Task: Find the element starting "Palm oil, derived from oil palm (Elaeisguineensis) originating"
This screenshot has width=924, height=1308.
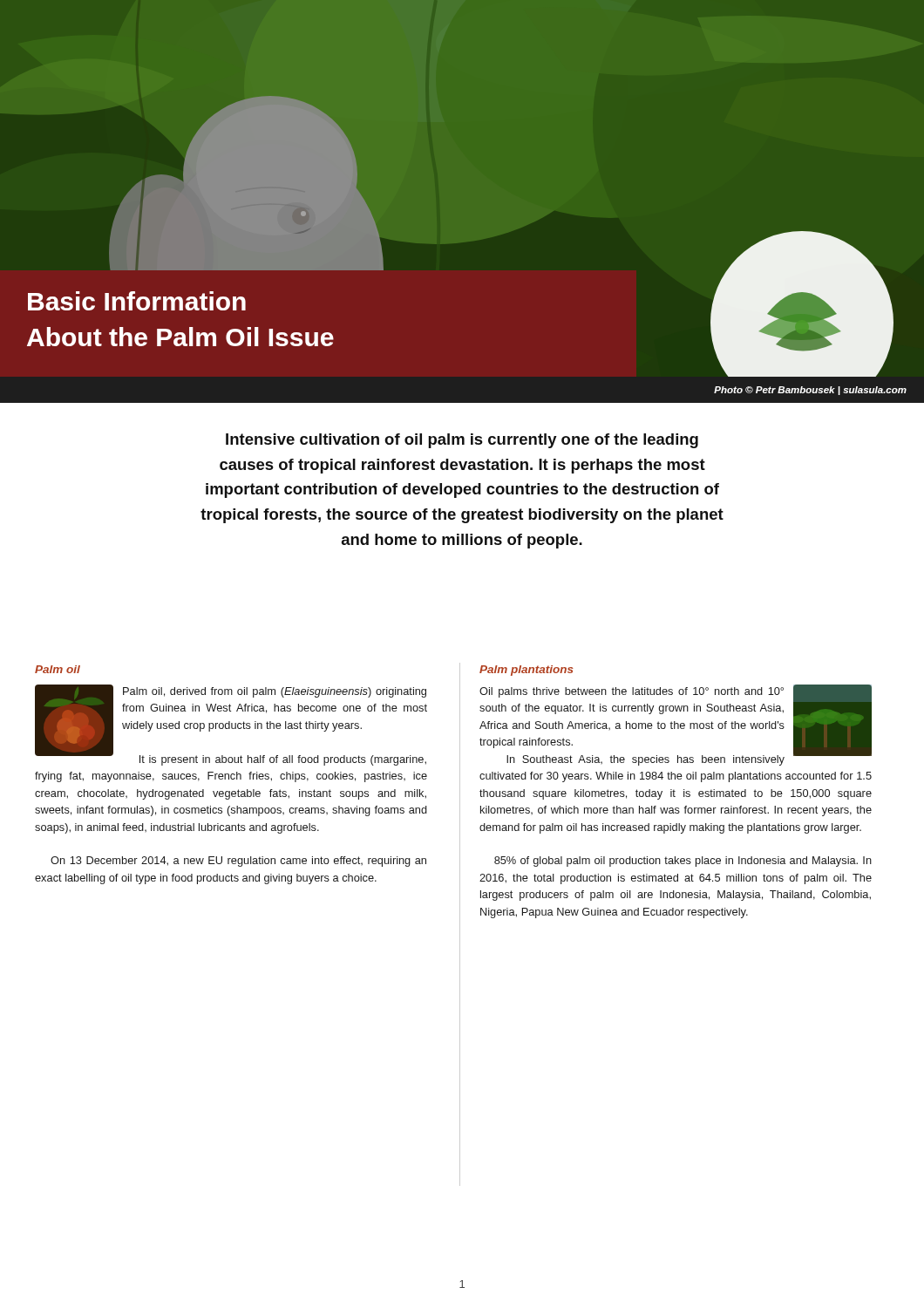Action: point(231,784)
